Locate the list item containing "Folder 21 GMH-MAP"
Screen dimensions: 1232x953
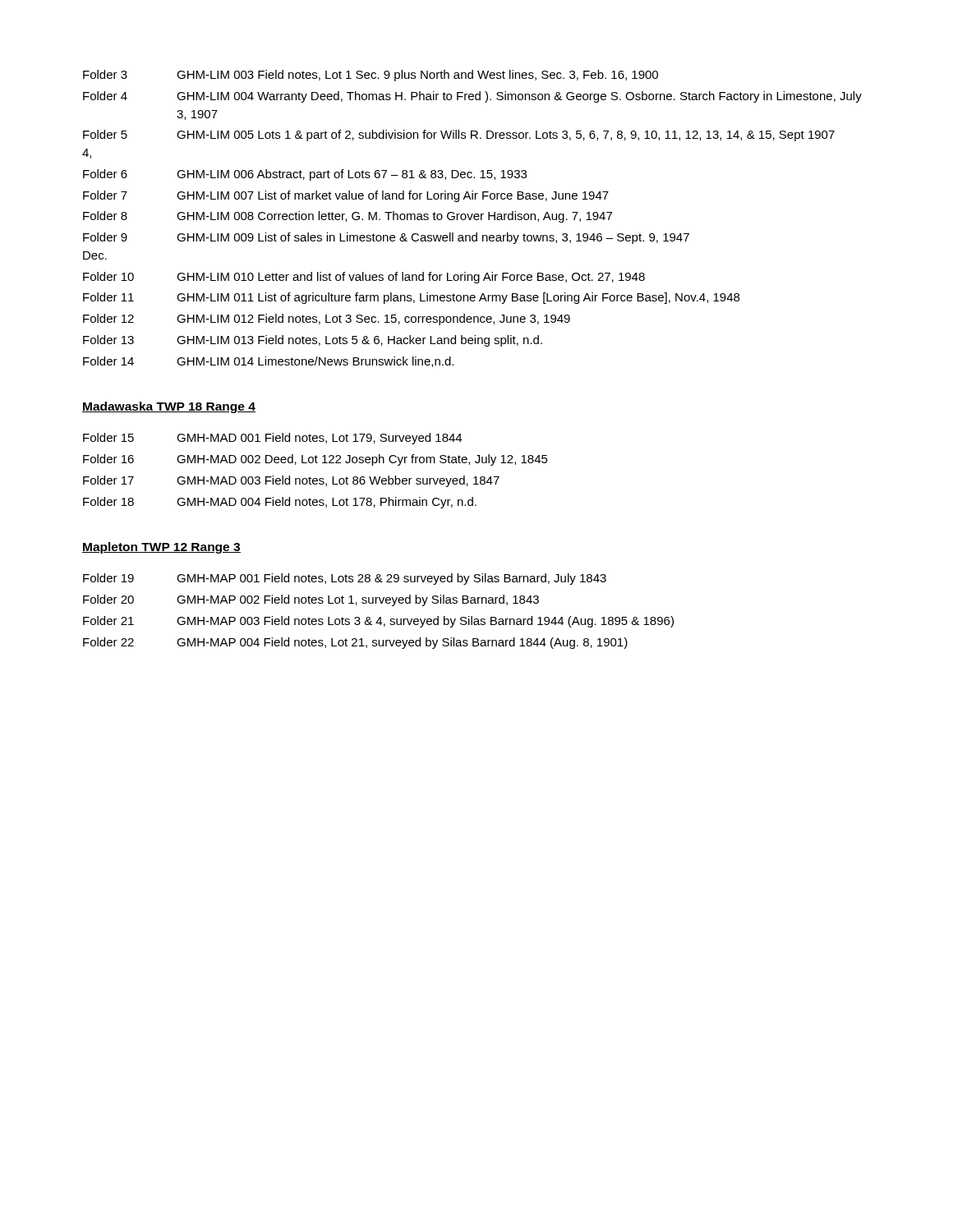pos(476,621)
